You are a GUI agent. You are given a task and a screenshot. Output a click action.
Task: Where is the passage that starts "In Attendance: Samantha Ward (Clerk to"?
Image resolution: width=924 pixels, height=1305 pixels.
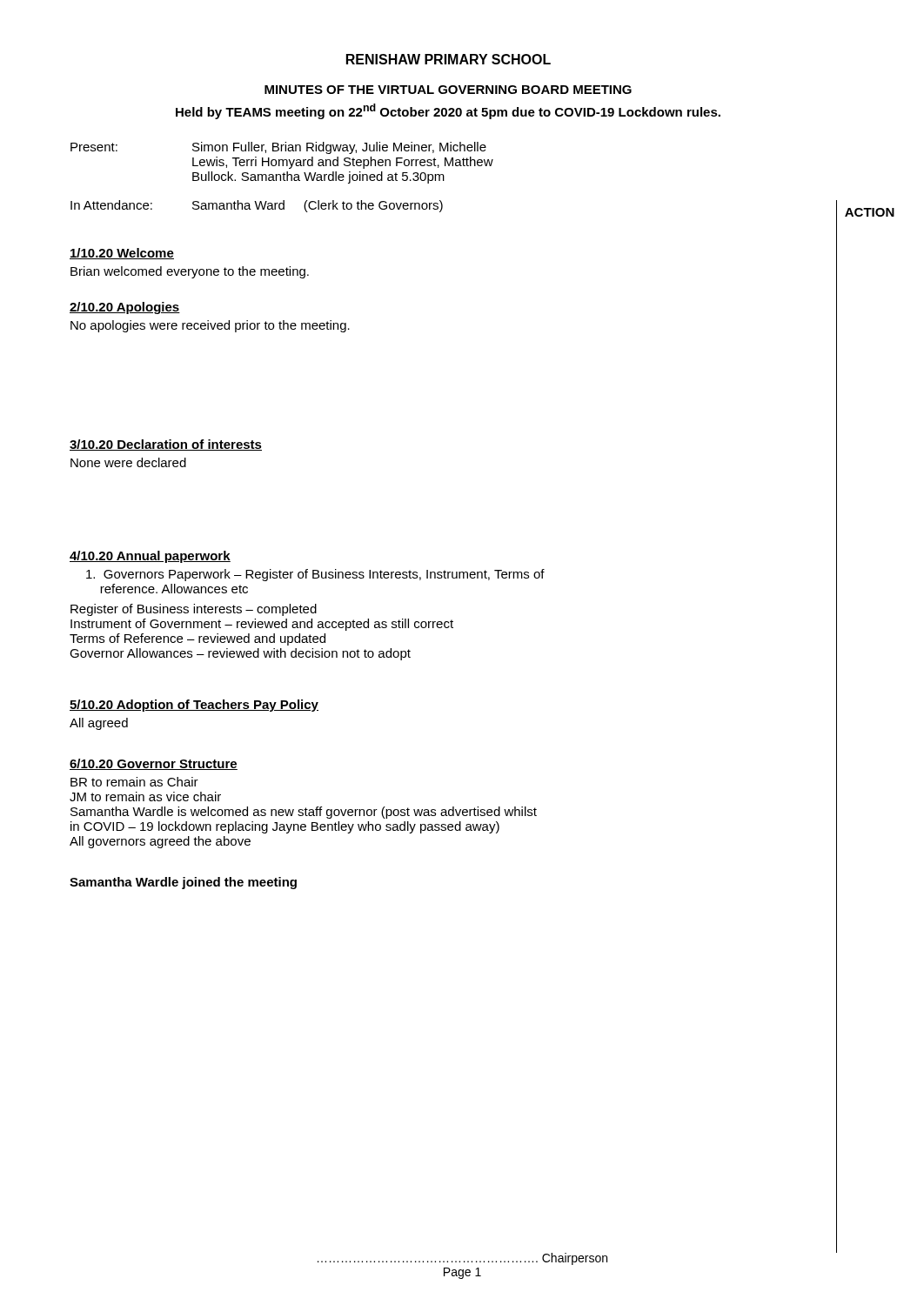tap(281, 205)
